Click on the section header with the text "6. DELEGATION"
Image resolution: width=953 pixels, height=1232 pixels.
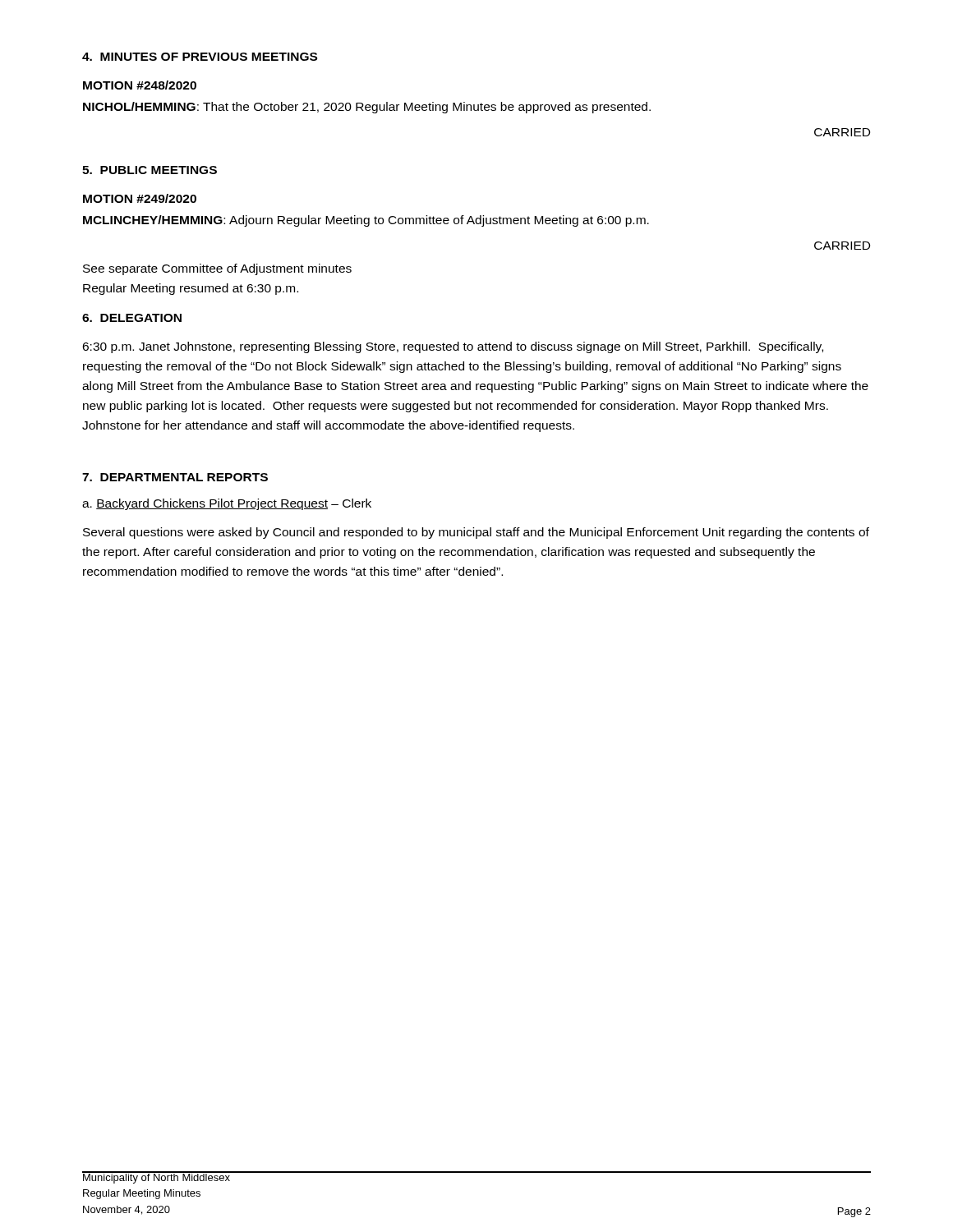click(x=132, y=317)
